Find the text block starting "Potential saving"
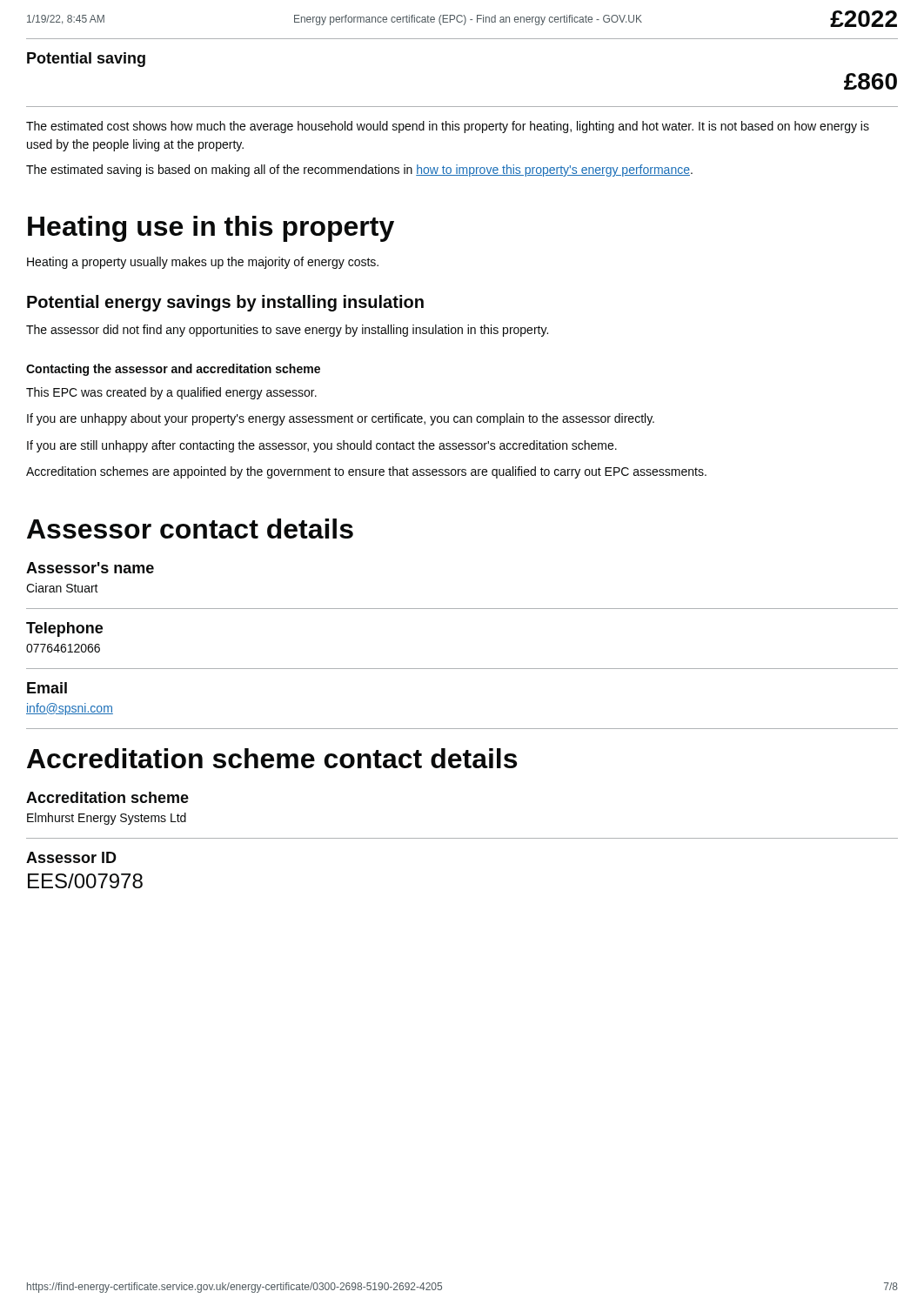Screen dimensions: 1305x924 point(86,60)
